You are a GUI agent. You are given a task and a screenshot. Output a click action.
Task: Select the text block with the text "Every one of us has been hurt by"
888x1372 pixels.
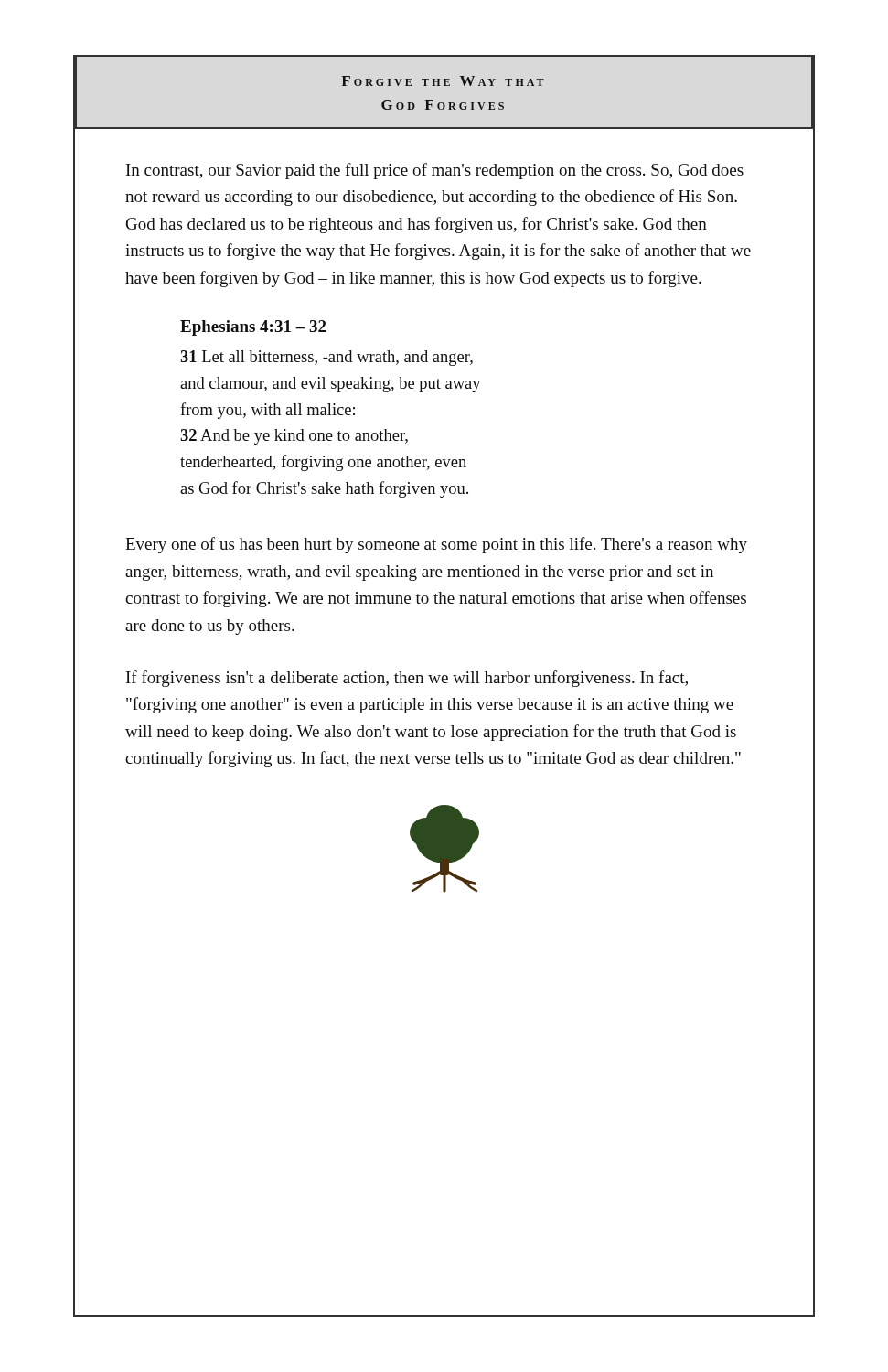[436, 584]
